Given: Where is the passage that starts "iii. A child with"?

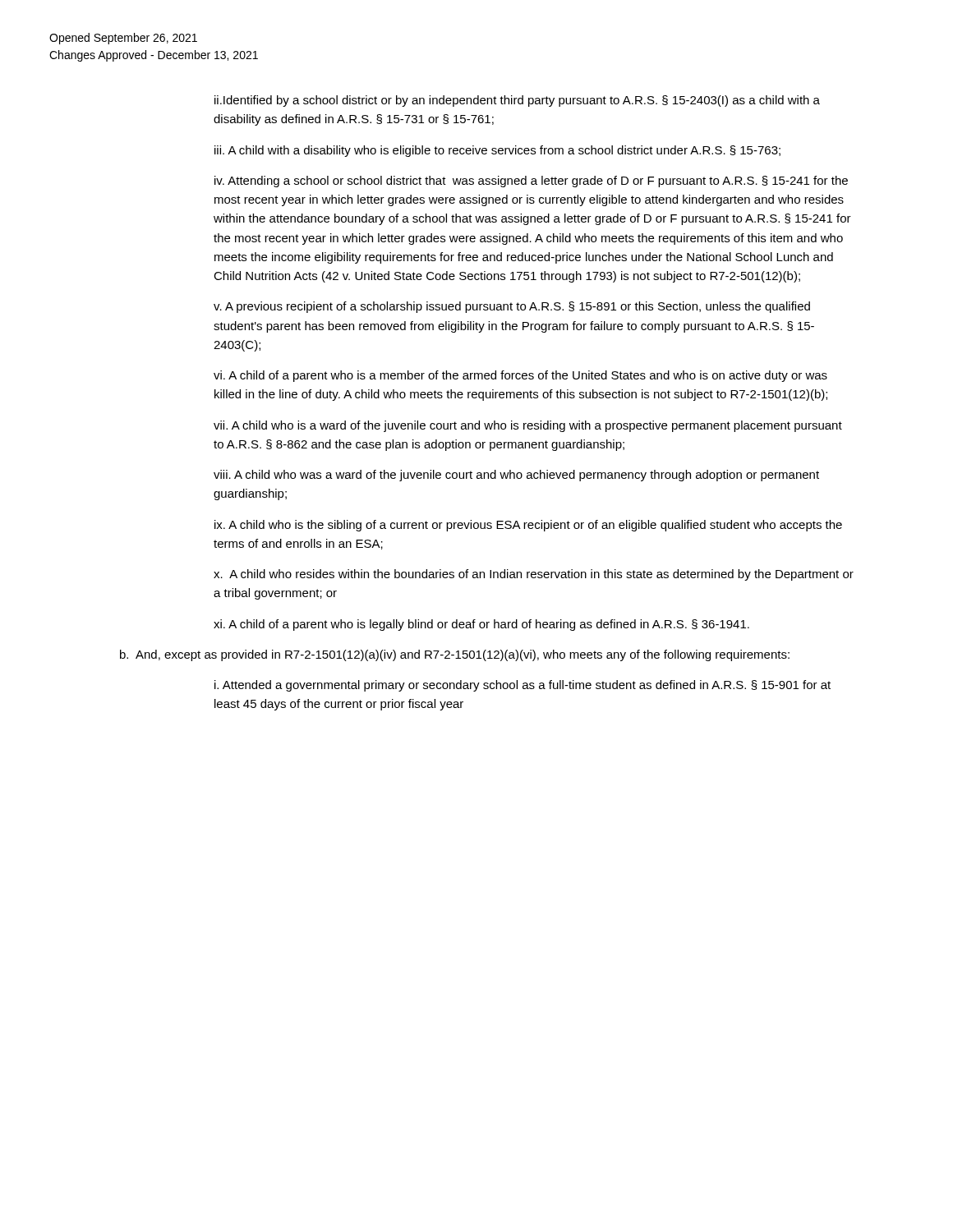Looking at the screenshot, I should click(498, 150).
